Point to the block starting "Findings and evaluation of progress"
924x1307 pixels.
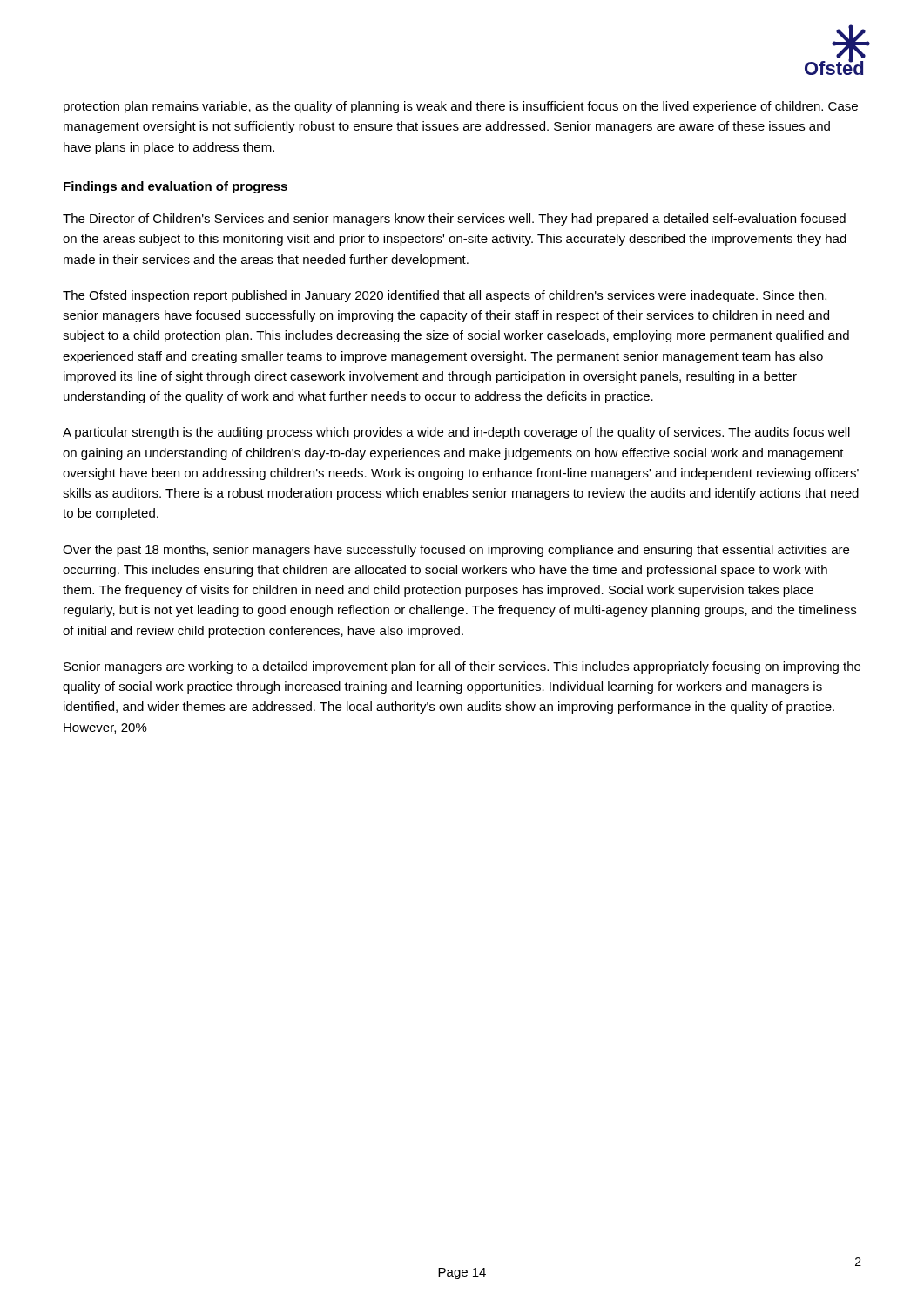(175, 186)
